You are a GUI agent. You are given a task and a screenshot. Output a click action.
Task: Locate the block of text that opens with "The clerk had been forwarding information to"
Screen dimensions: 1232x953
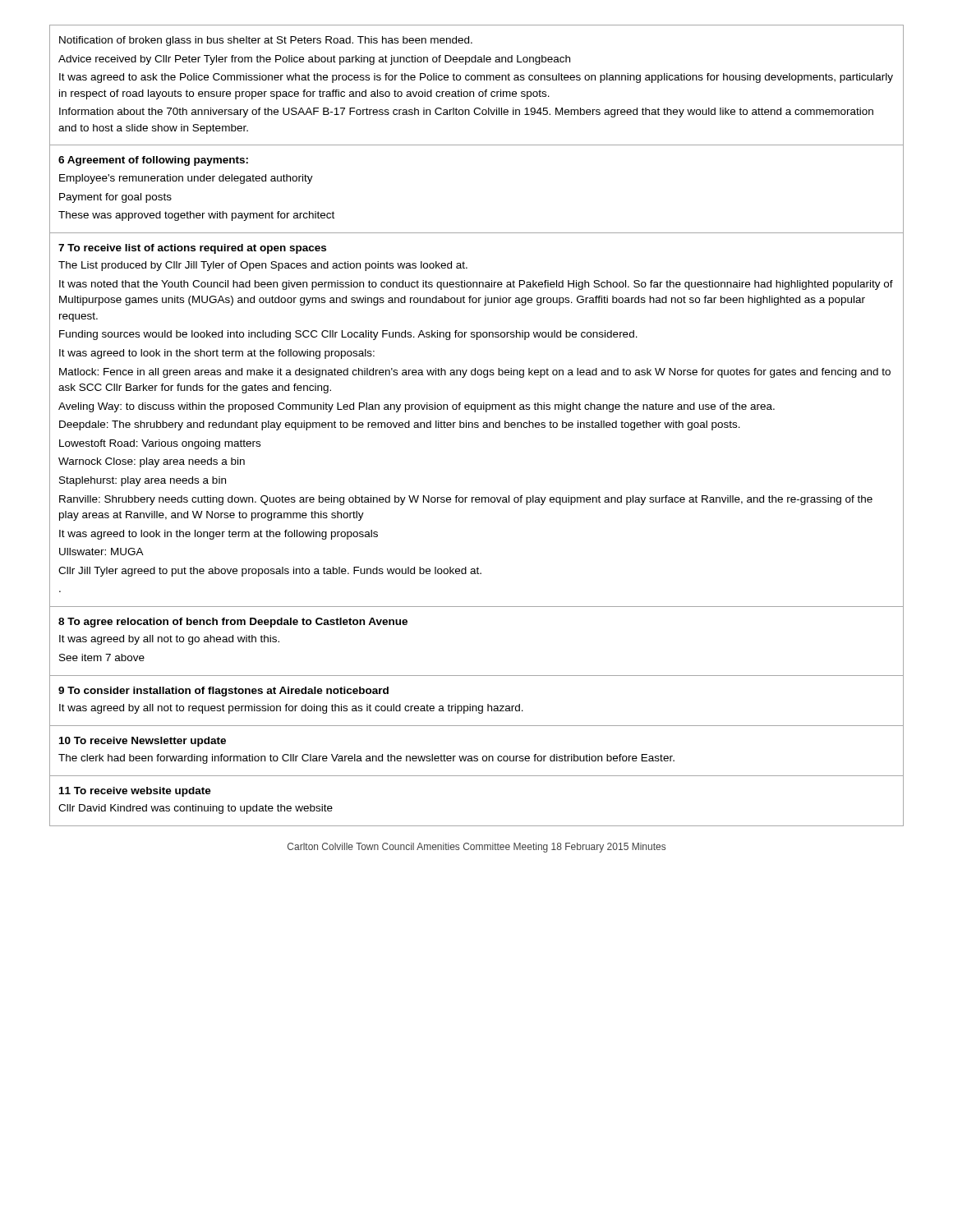[476, 758]
